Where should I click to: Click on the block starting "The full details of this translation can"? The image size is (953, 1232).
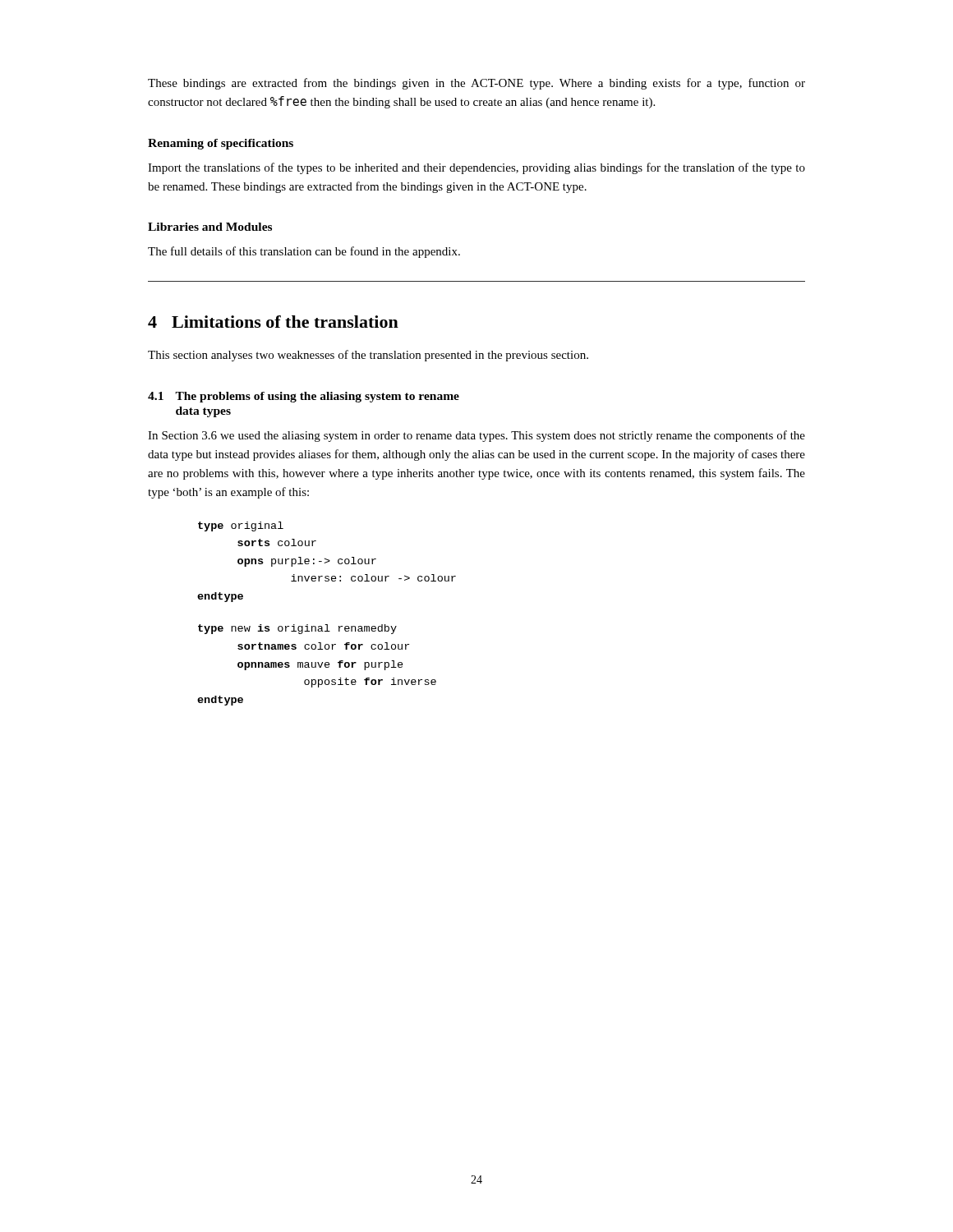(304, 251)
